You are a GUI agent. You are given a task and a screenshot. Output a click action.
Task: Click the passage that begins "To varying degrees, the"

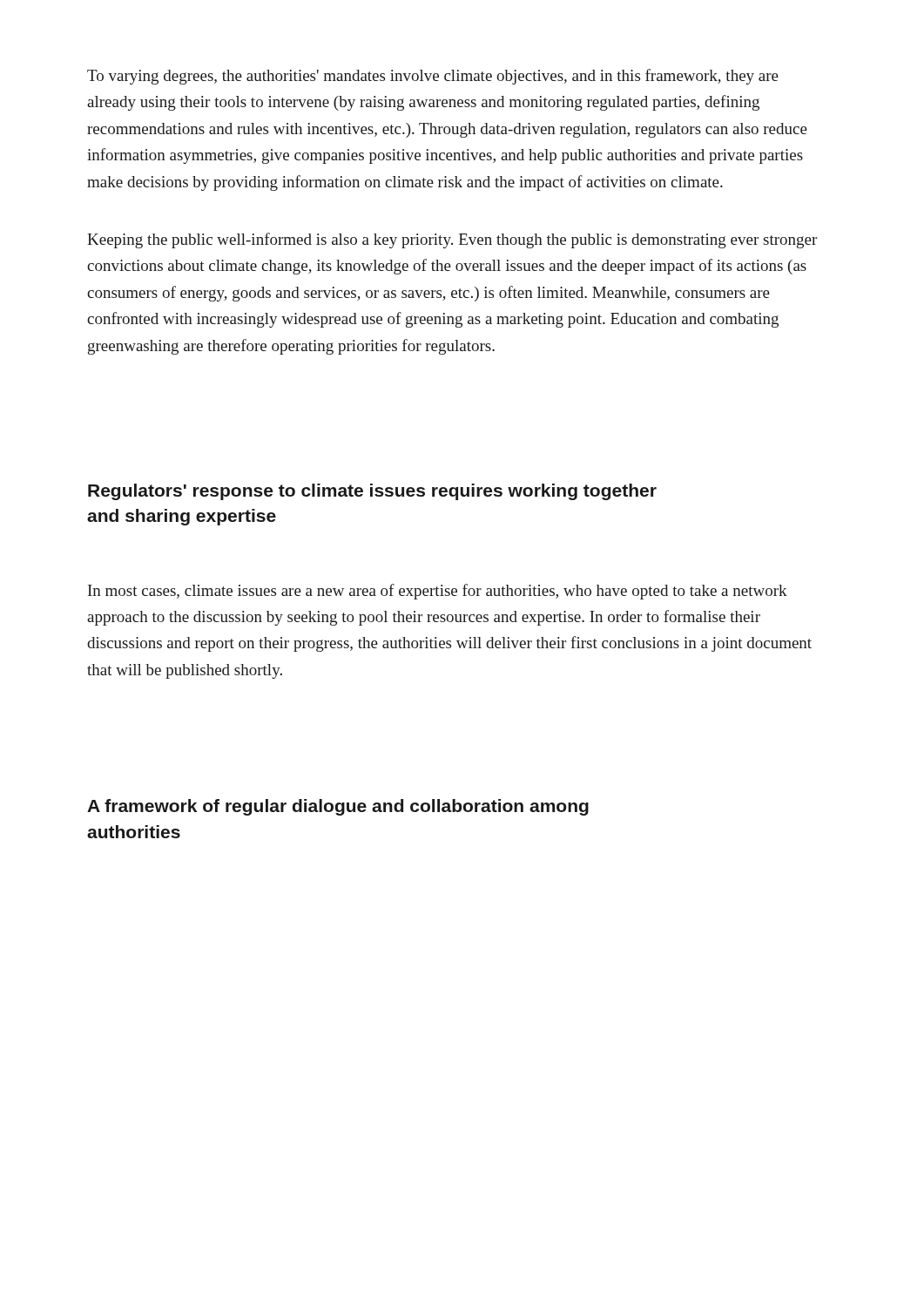447,128
